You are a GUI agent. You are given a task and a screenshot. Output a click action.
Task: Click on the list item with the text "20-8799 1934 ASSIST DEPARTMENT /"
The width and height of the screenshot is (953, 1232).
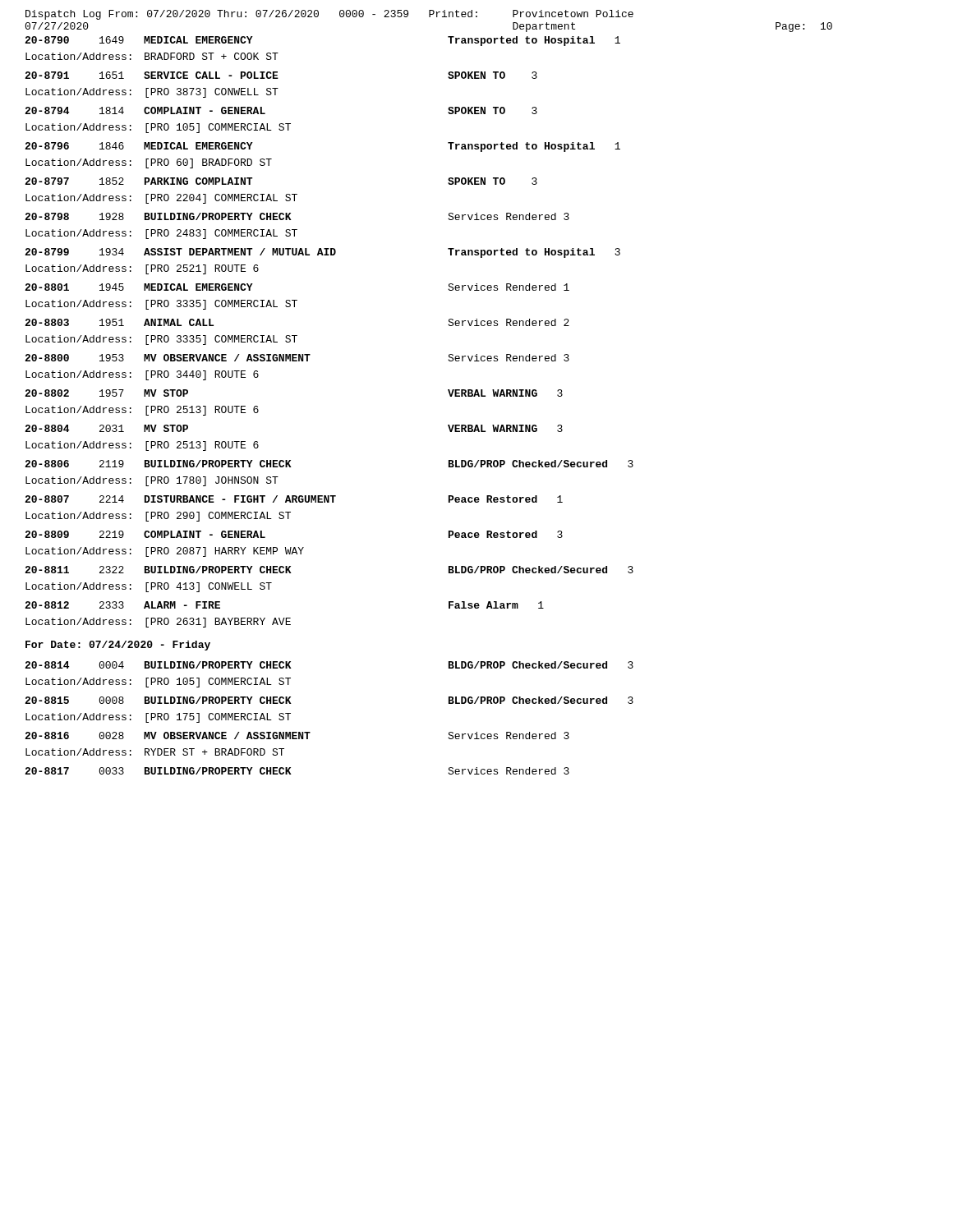[x=476, y=261]
